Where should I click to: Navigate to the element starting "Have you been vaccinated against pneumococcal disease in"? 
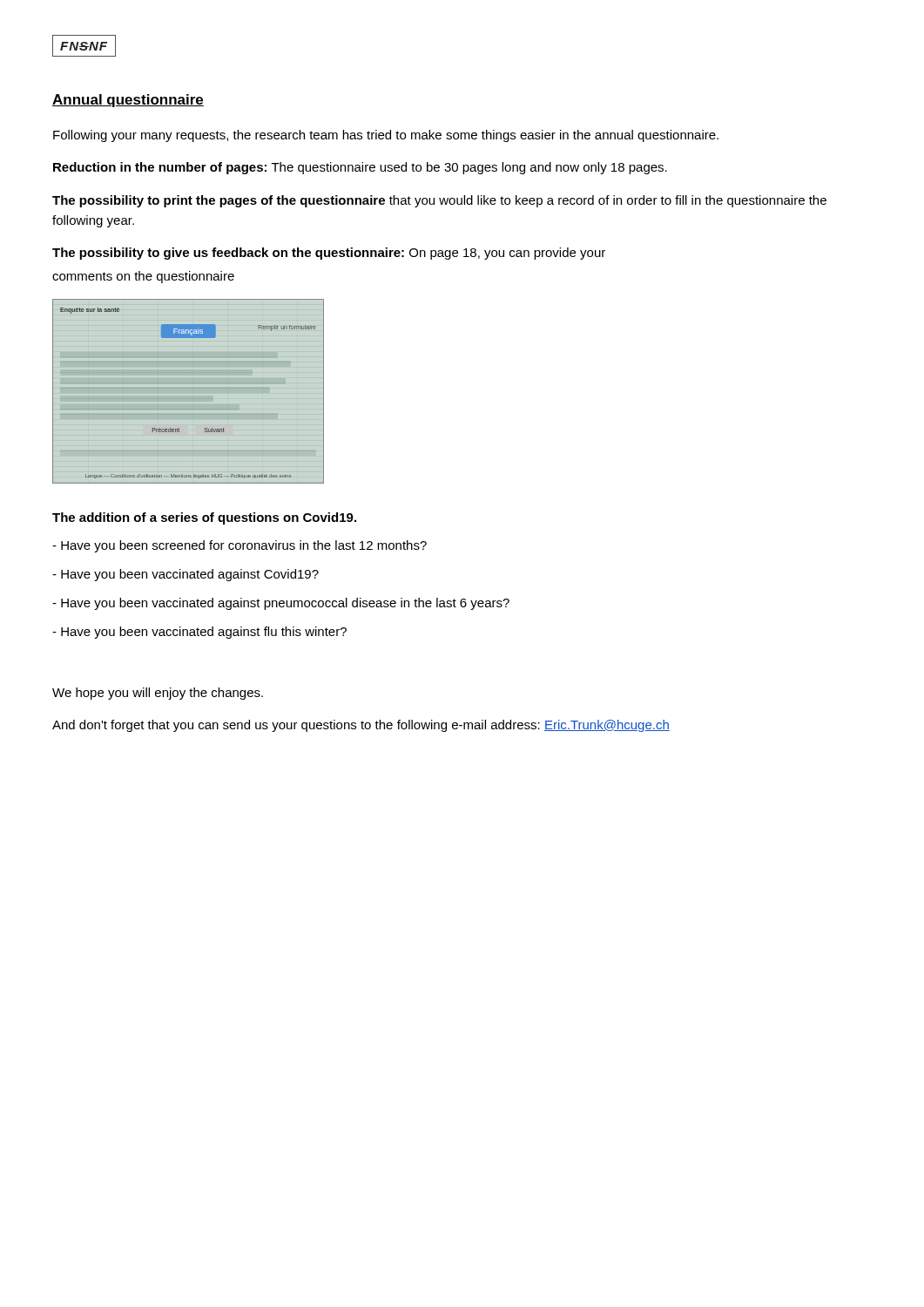[281, 603]
